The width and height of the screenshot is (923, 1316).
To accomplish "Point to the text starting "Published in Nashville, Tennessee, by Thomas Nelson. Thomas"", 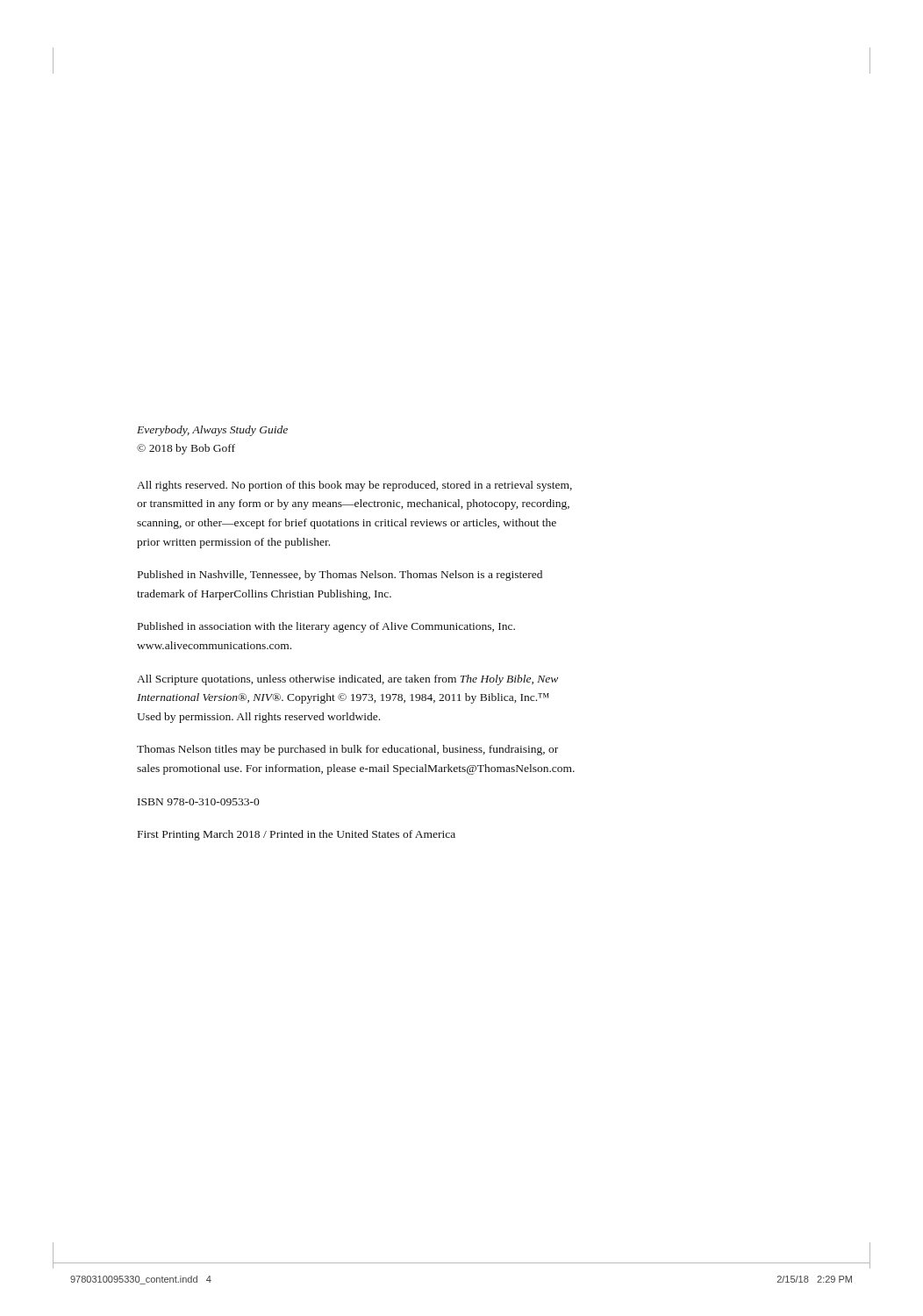I will pos(340,584).
